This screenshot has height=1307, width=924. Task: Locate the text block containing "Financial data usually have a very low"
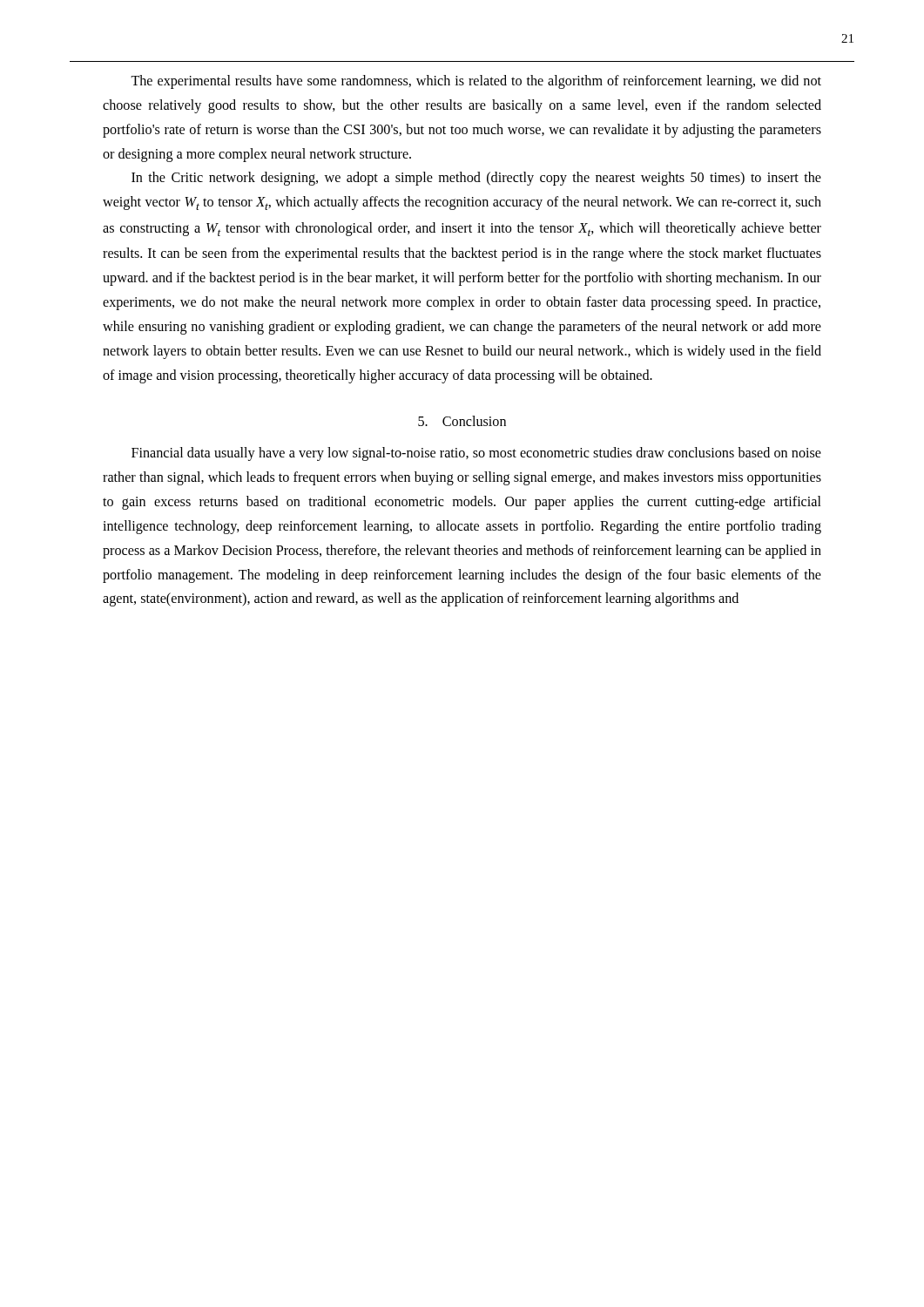point(462,527)
